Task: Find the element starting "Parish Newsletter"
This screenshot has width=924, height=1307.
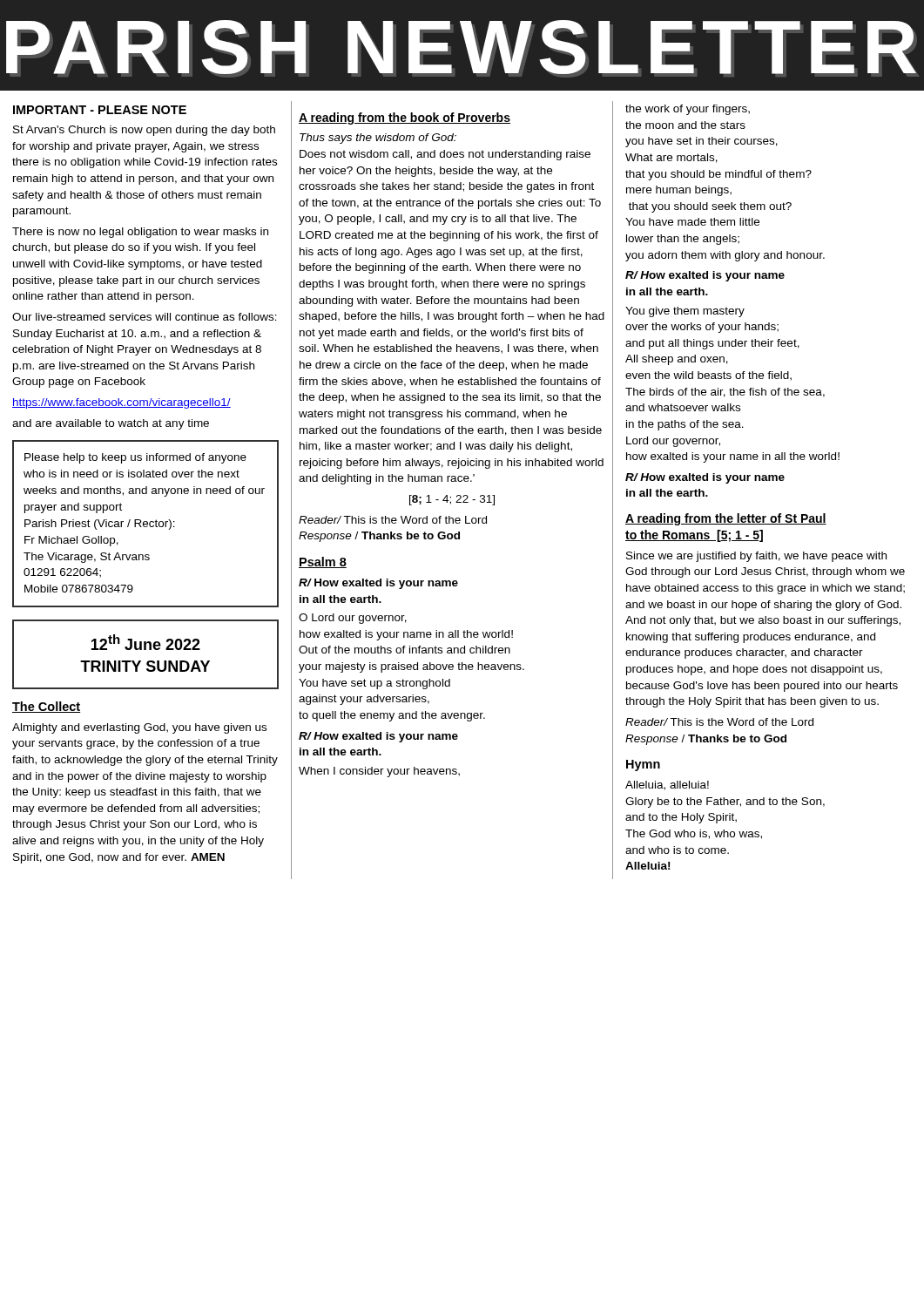Action: tap(462, 47)
